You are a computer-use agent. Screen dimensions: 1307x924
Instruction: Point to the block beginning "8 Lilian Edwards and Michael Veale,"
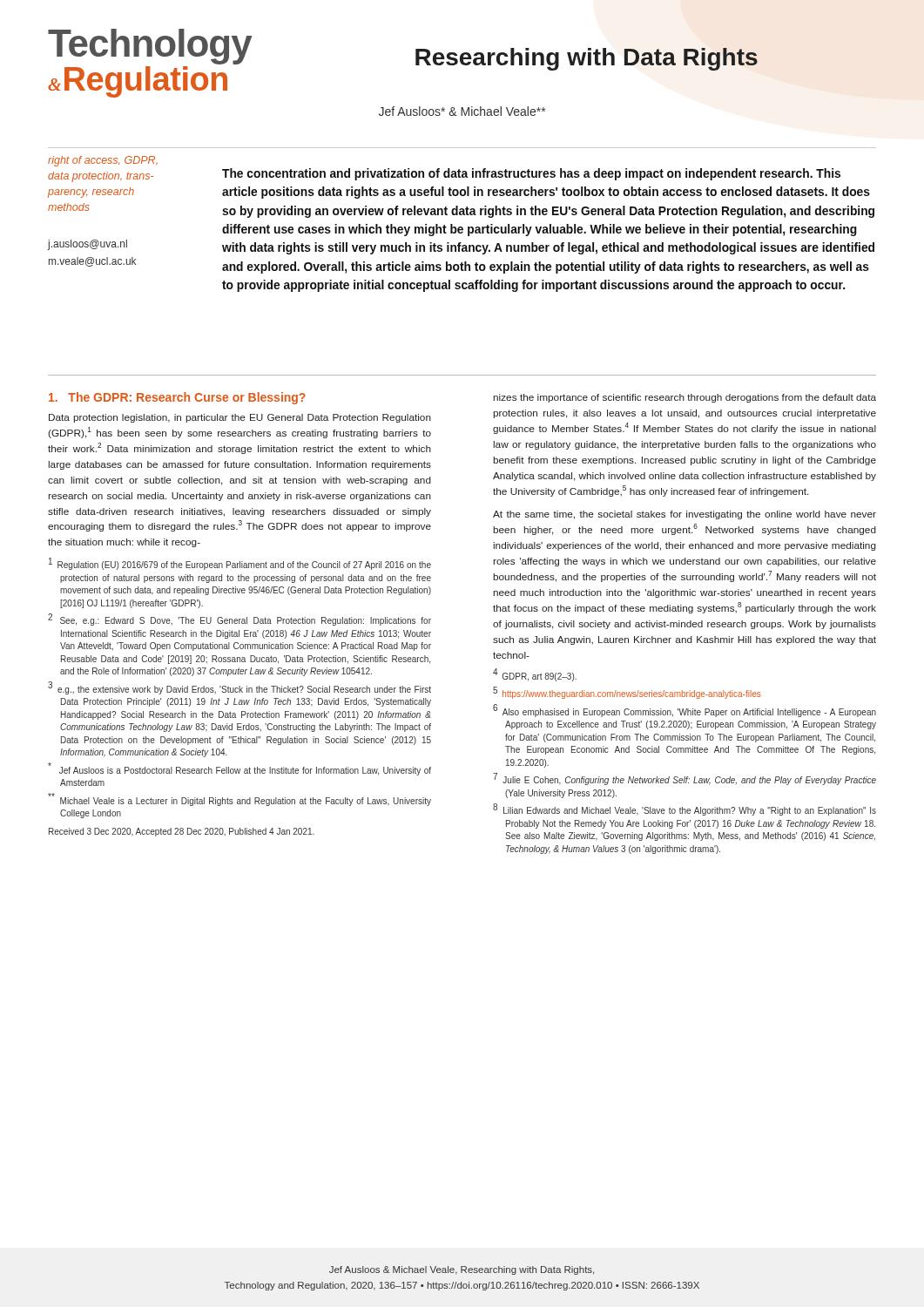tap(685, 829)
